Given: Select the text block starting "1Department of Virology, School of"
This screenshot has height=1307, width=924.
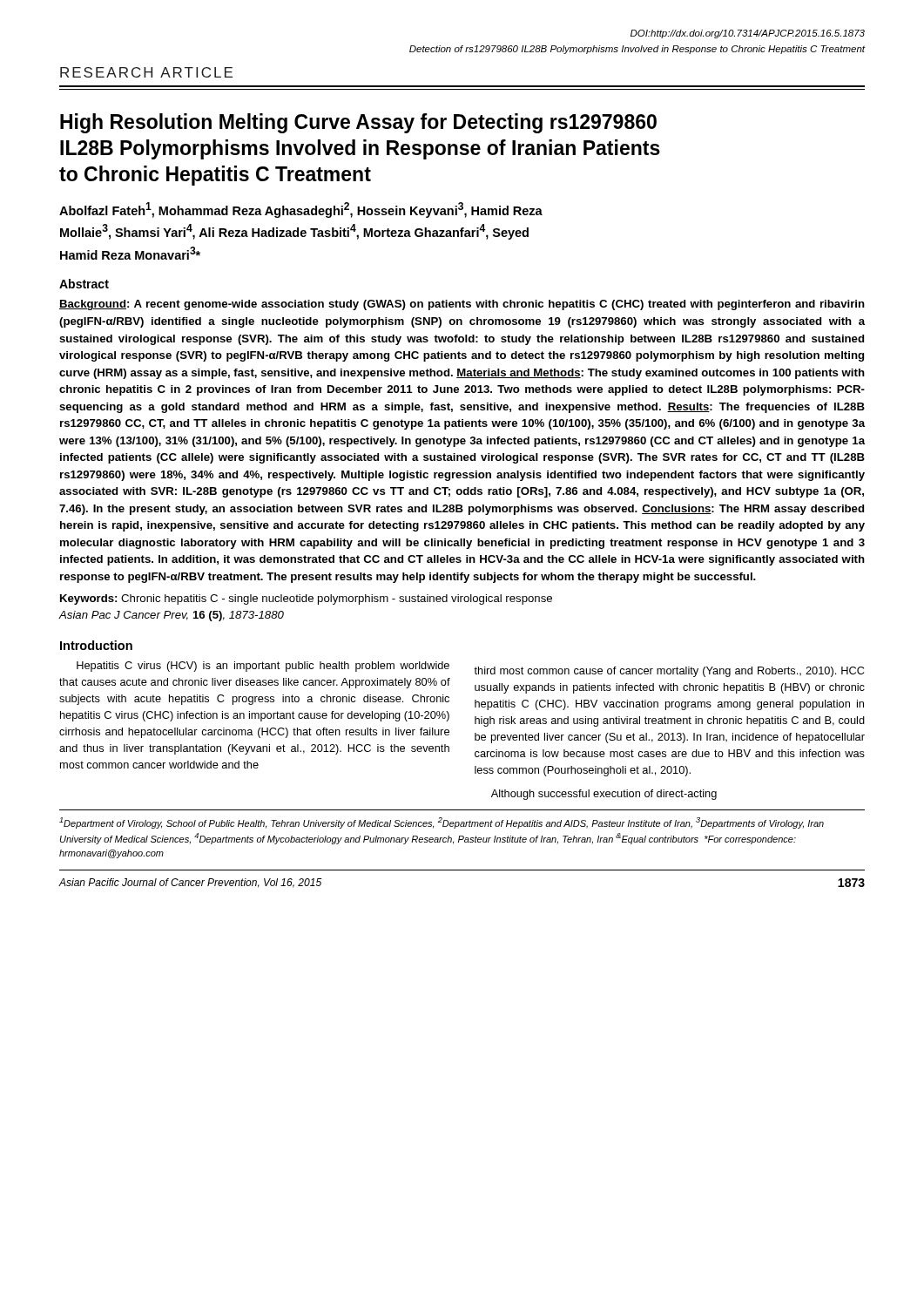Looking at the screenshot, I should point(442,837).
